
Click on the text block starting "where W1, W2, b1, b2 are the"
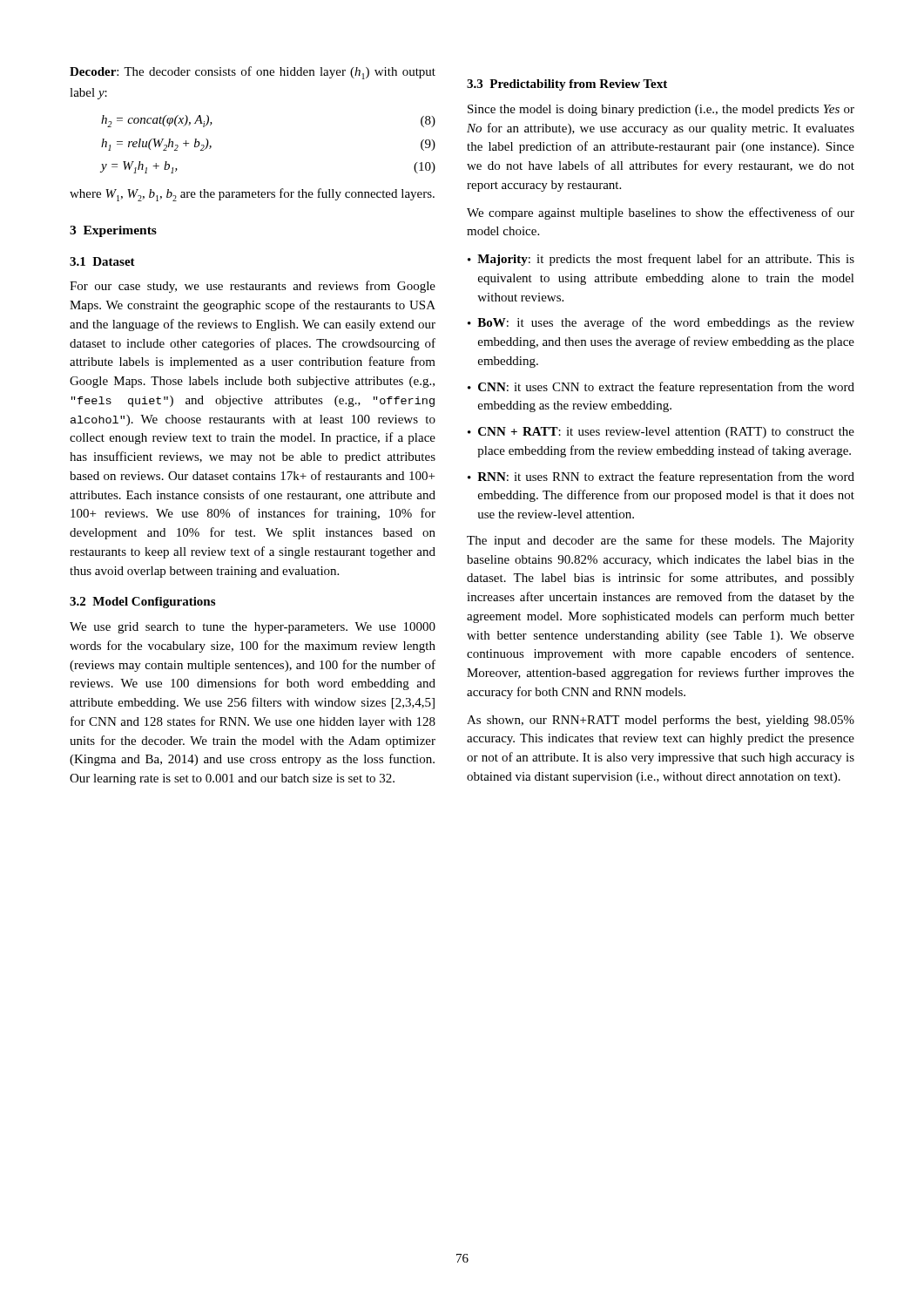click(253, 195)
